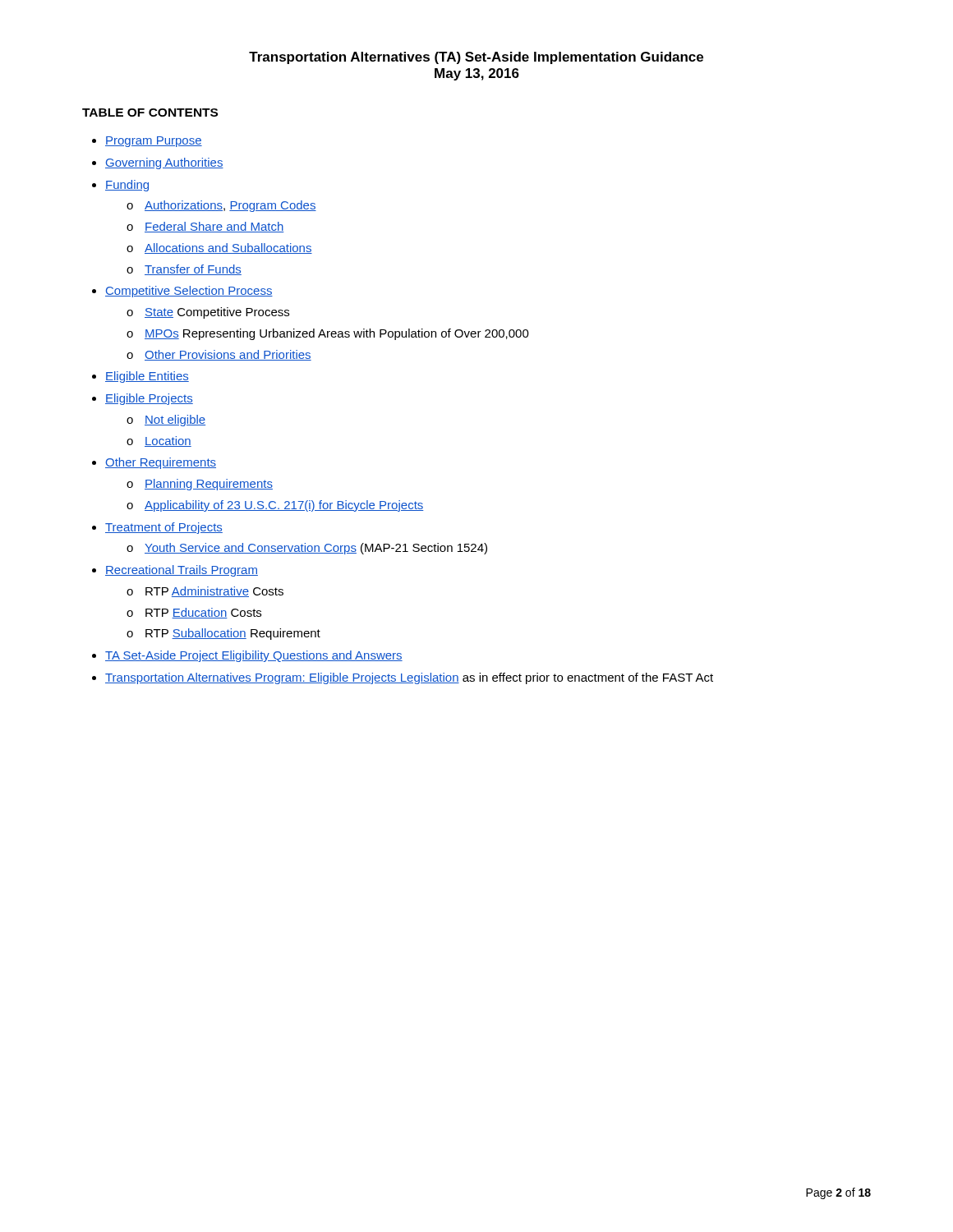Click where it says "Authorizations, Program Codes"

pos(230,205)
